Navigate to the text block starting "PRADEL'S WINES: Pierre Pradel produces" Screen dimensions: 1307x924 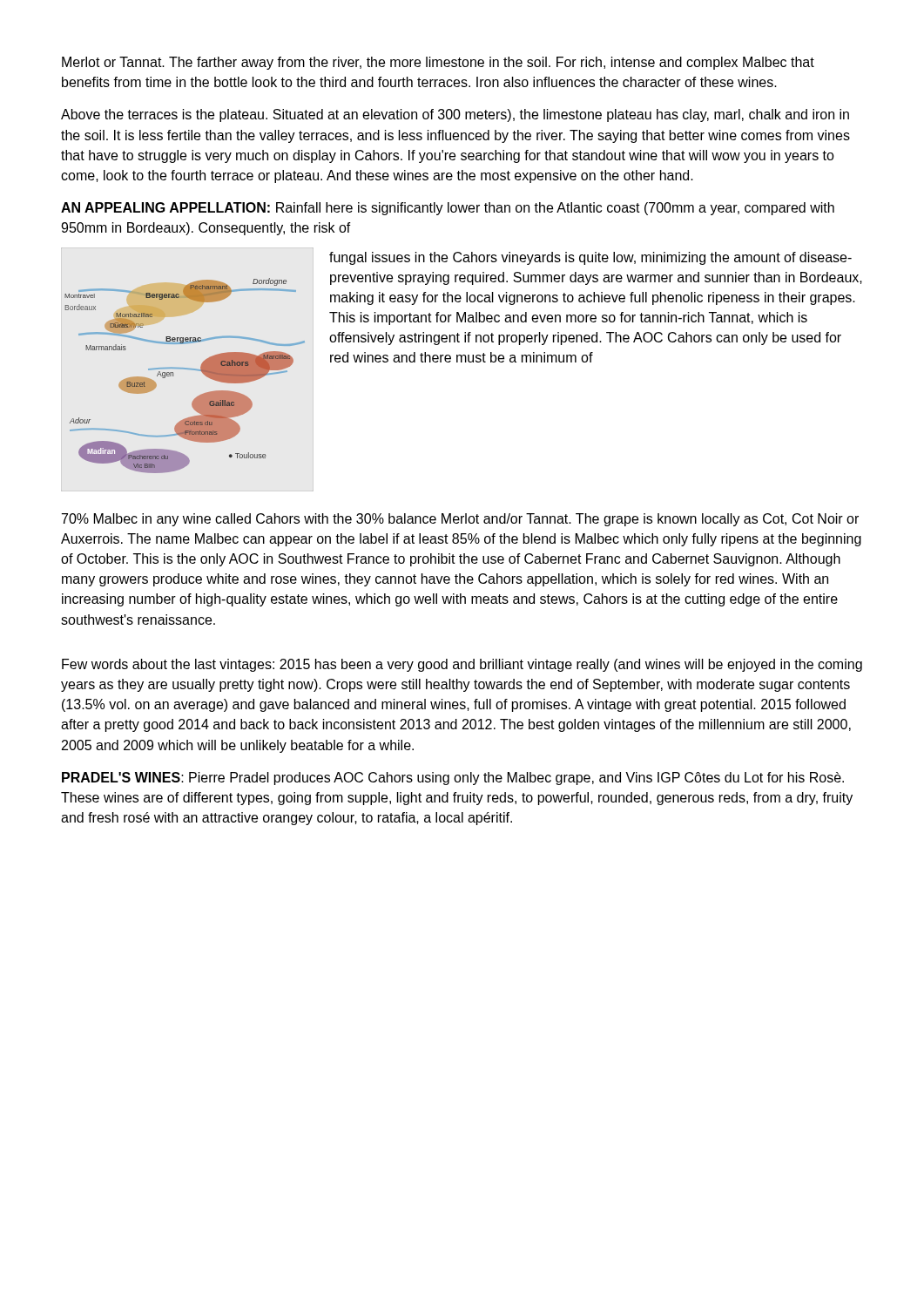coord(457,798)
